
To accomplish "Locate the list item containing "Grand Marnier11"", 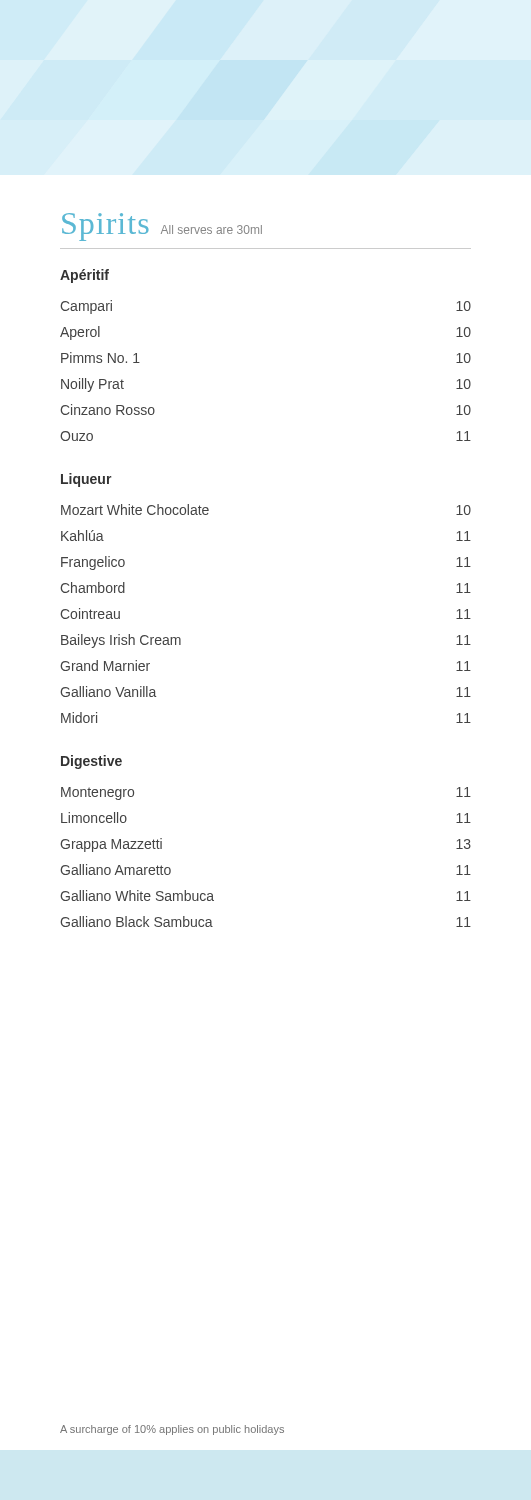I will (x=110, y=666).
